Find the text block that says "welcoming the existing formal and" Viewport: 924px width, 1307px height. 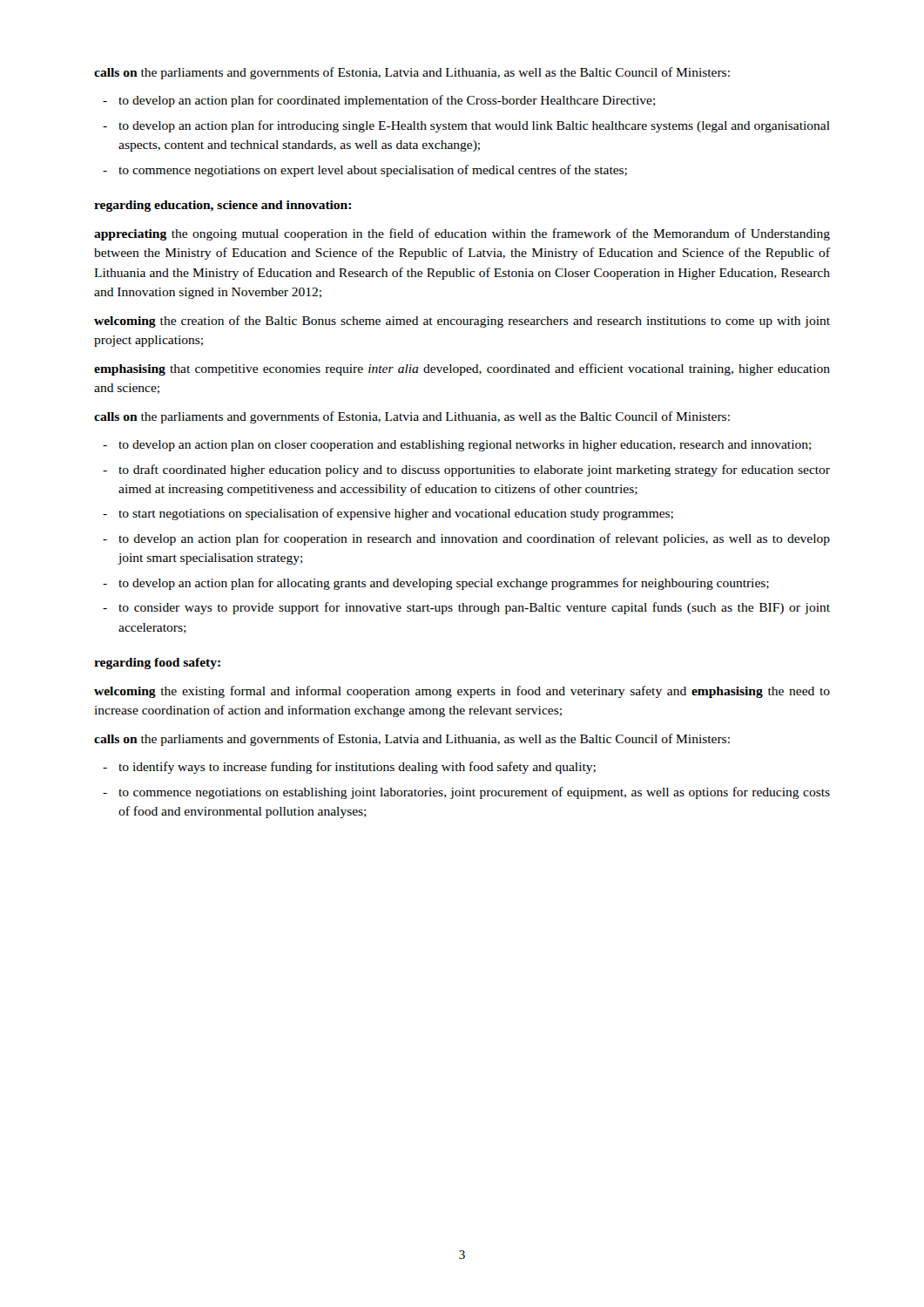462,700
